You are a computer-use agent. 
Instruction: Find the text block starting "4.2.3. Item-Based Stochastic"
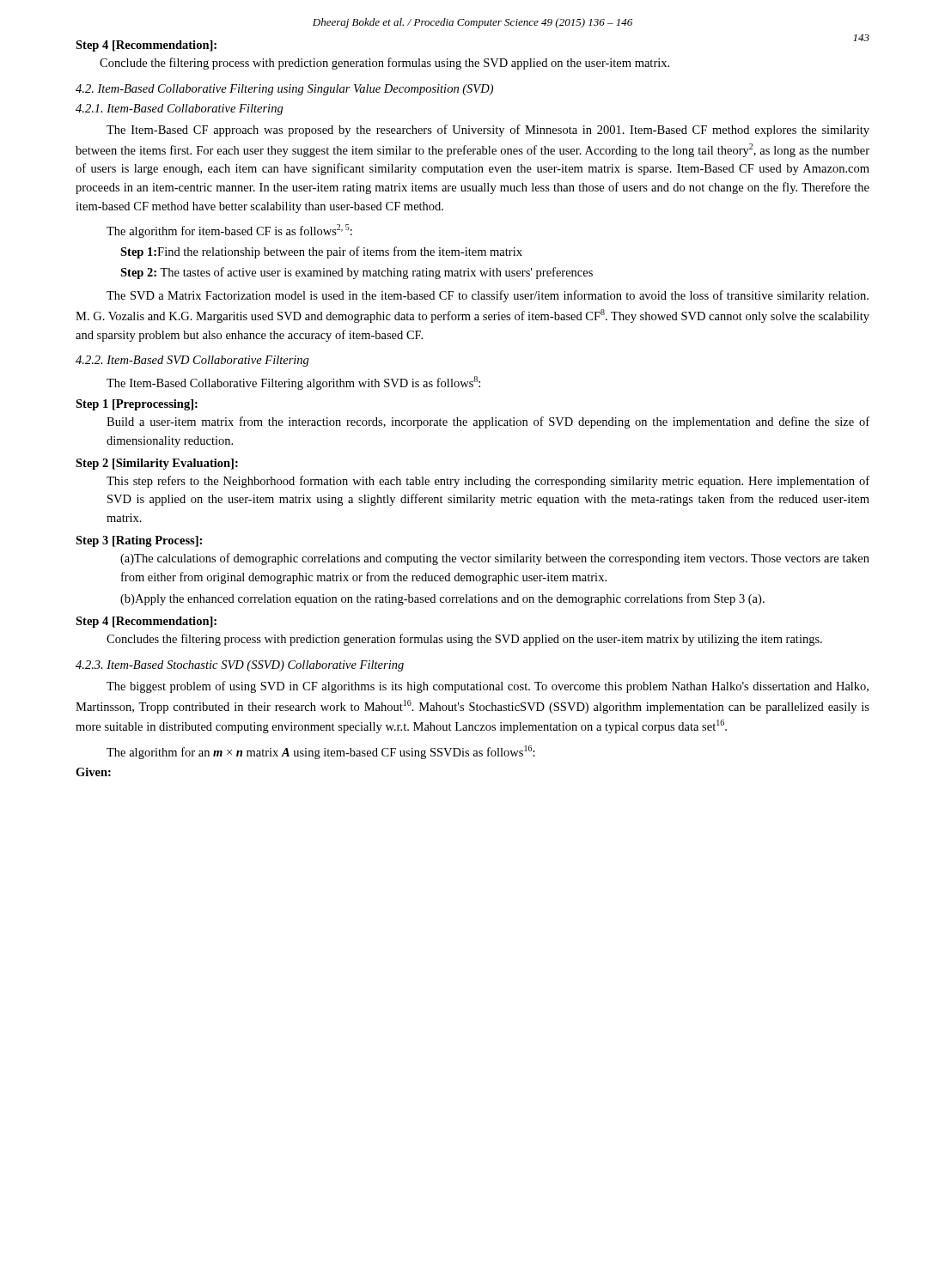click(x=240, y=664)
